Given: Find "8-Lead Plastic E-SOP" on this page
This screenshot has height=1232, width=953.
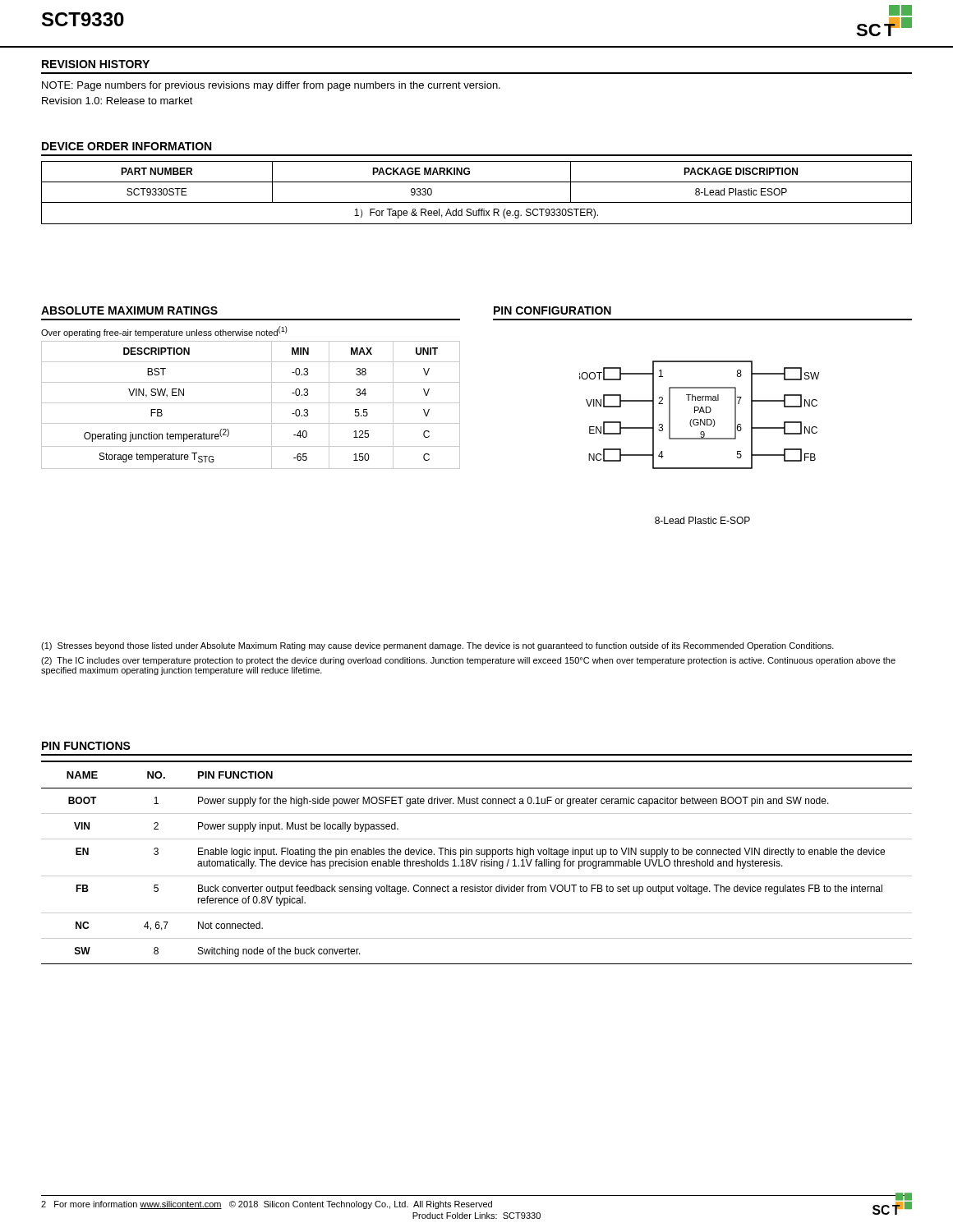Looking at the screenshot, I should click(x=702, y=521).
